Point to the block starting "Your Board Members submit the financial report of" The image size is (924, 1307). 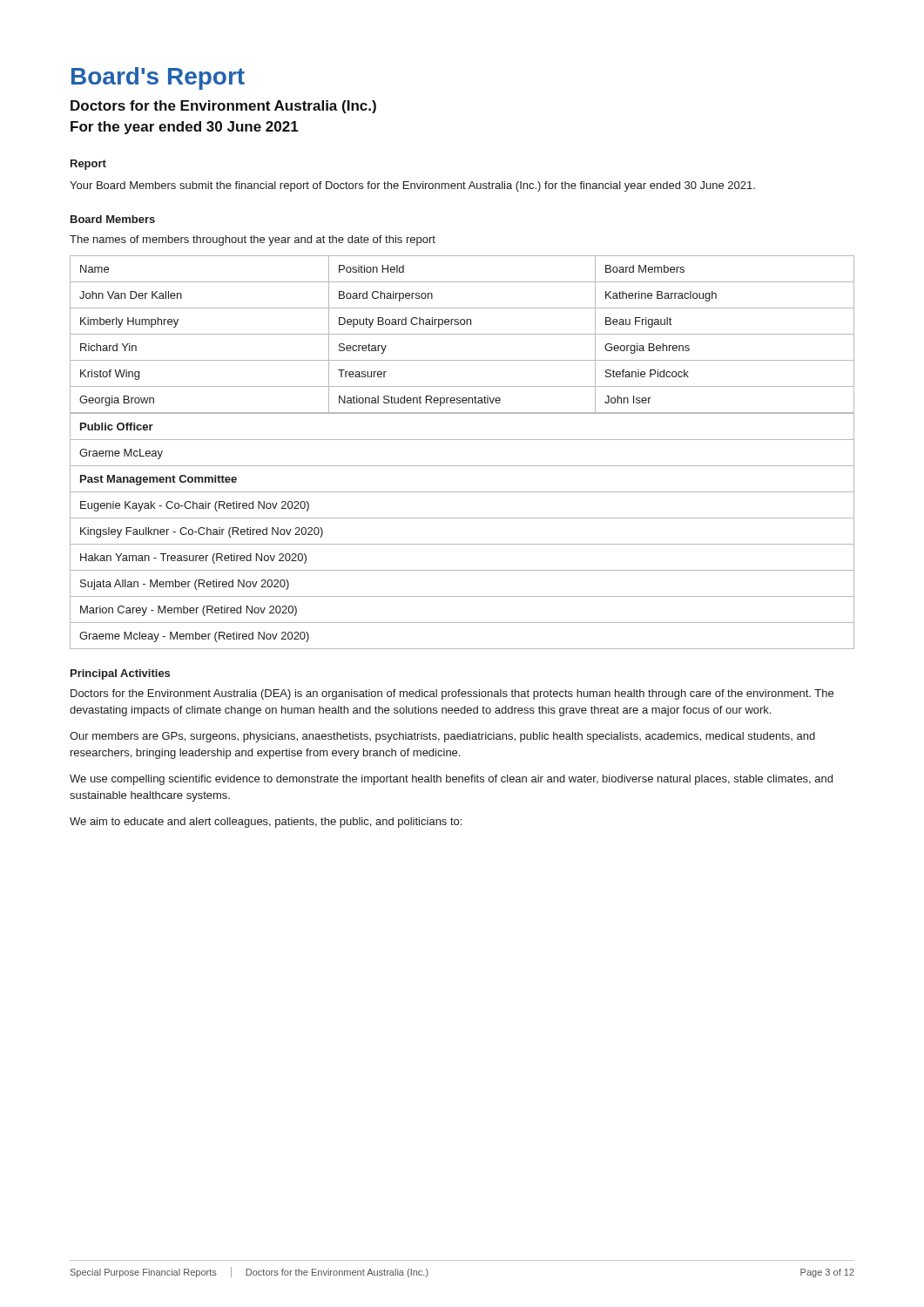click(x=462, y=185)
